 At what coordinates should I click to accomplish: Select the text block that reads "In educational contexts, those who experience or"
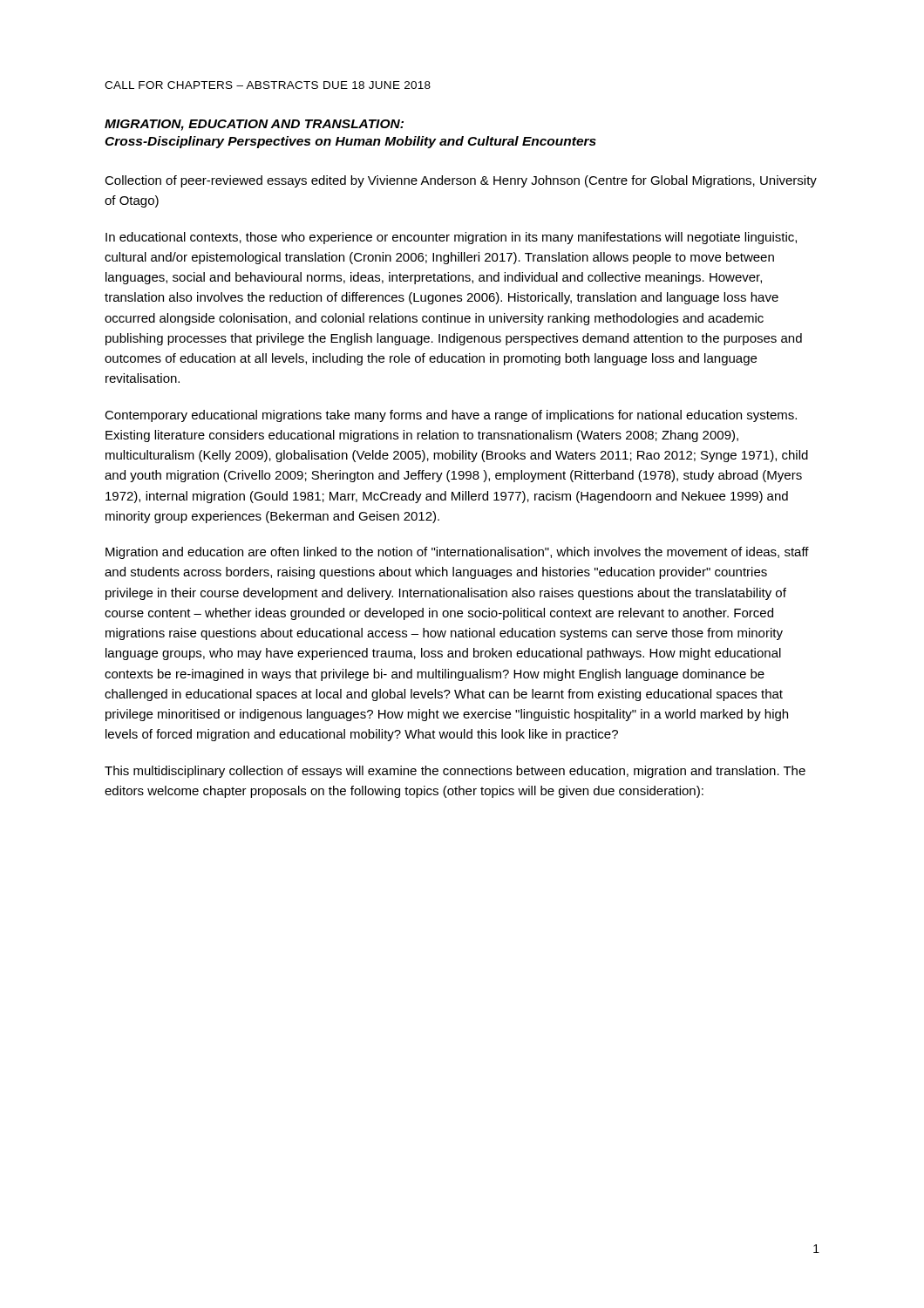(x=453, y=307)
